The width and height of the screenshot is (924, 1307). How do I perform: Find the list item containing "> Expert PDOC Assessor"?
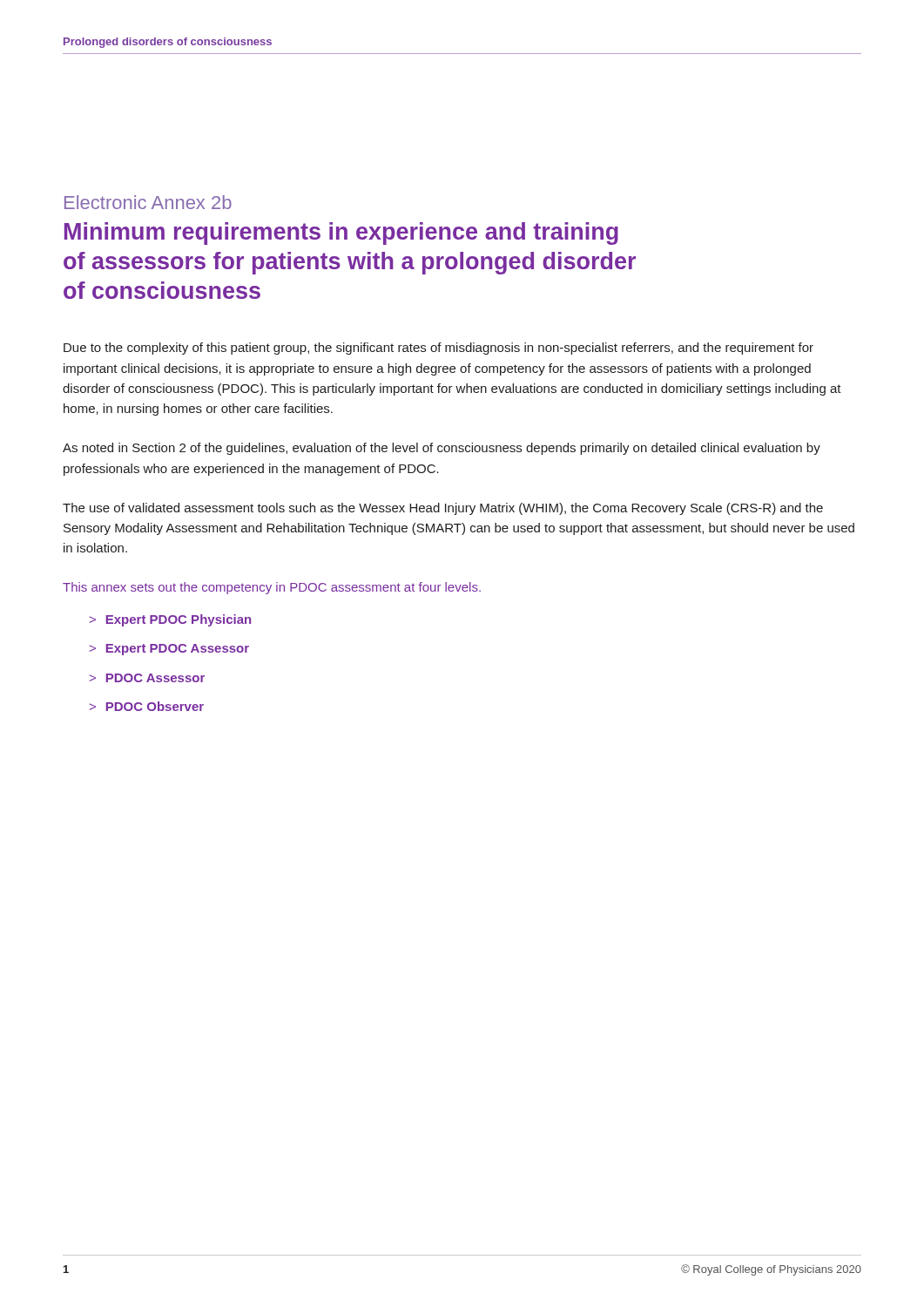[169, 648]
